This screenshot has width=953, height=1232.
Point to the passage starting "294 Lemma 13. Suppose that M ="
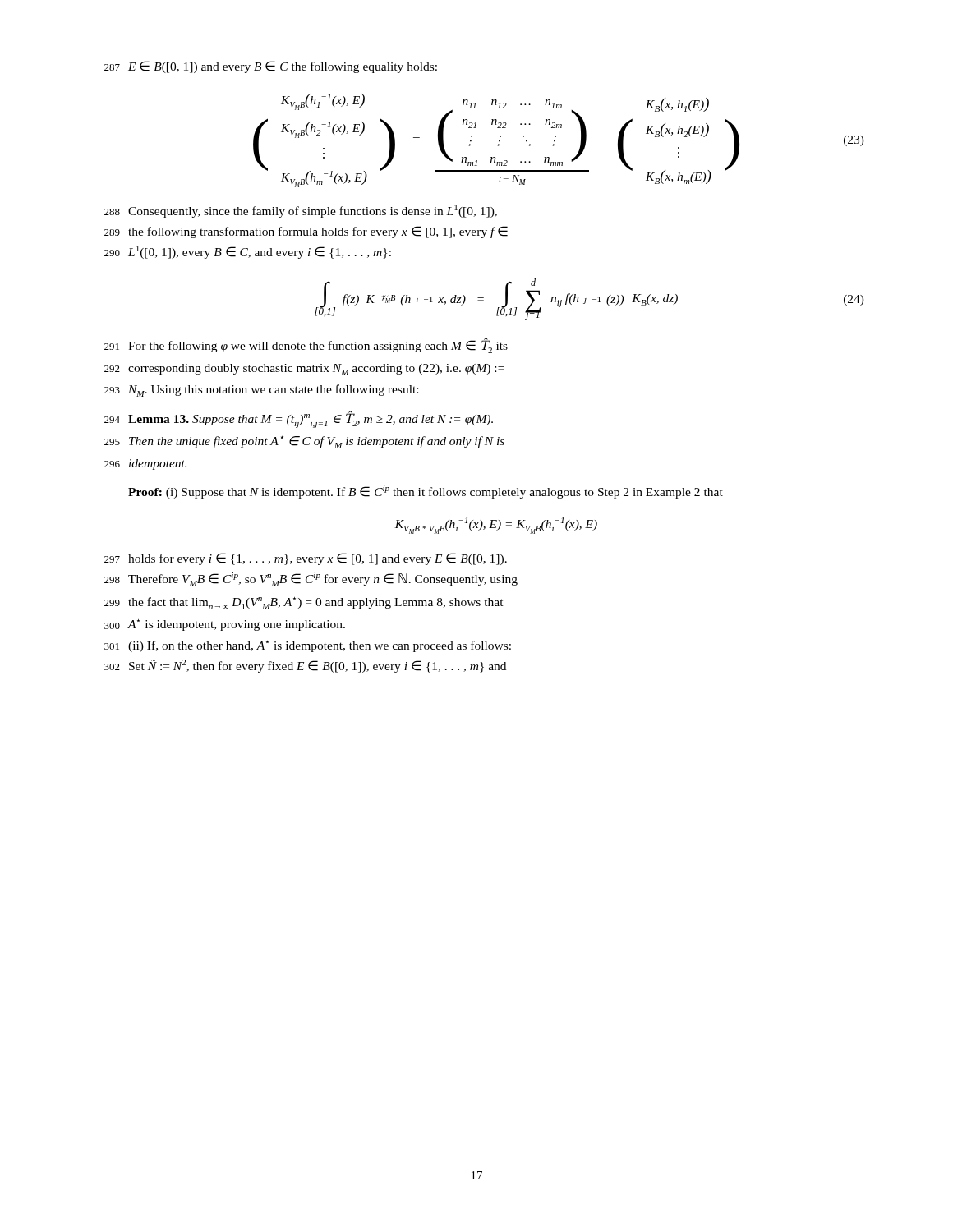click(x=476, y=440)
